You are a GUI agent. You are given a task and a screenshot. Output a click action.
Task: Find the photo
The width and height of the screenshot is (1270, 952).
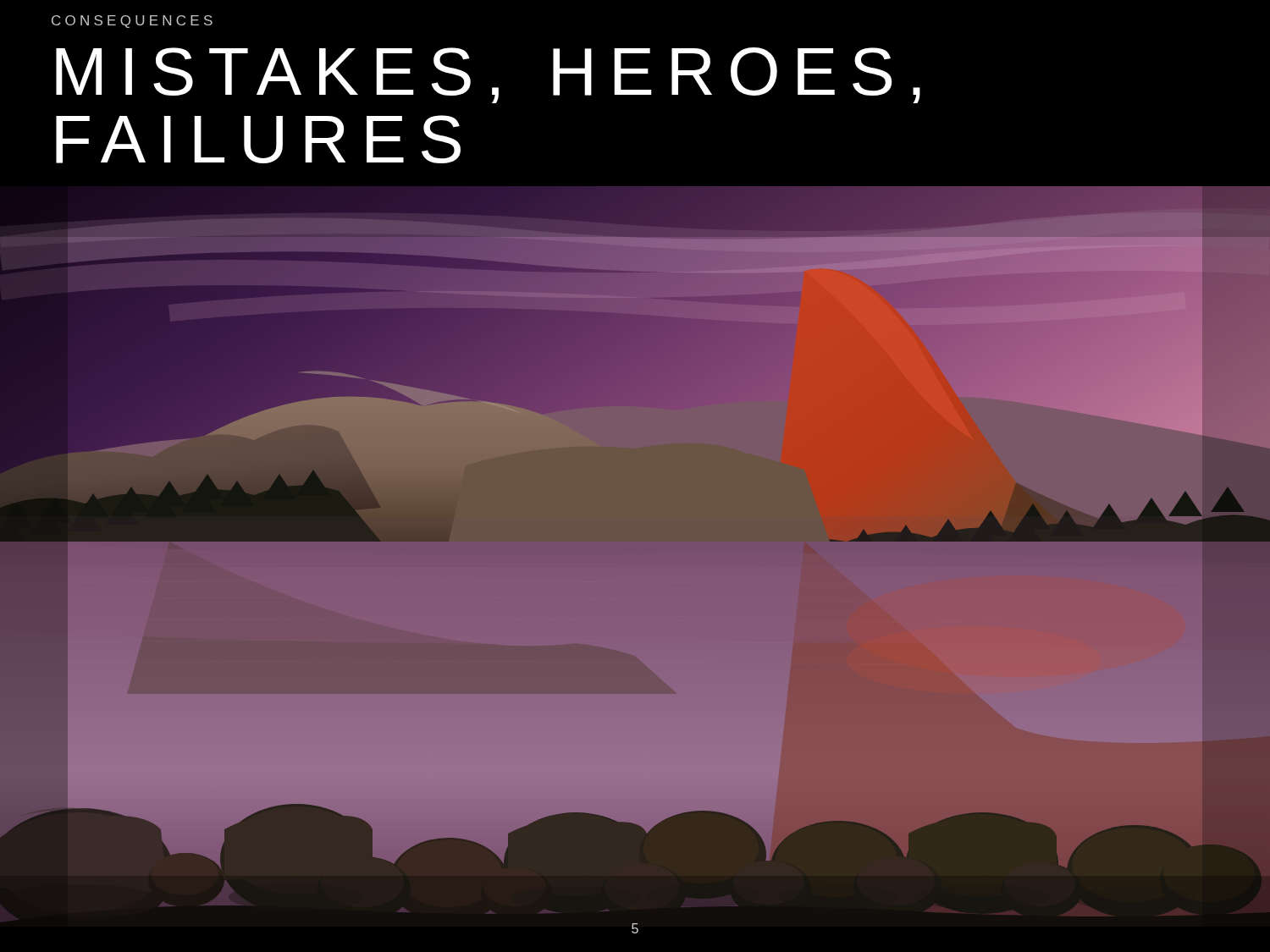[x=635, y=556]
